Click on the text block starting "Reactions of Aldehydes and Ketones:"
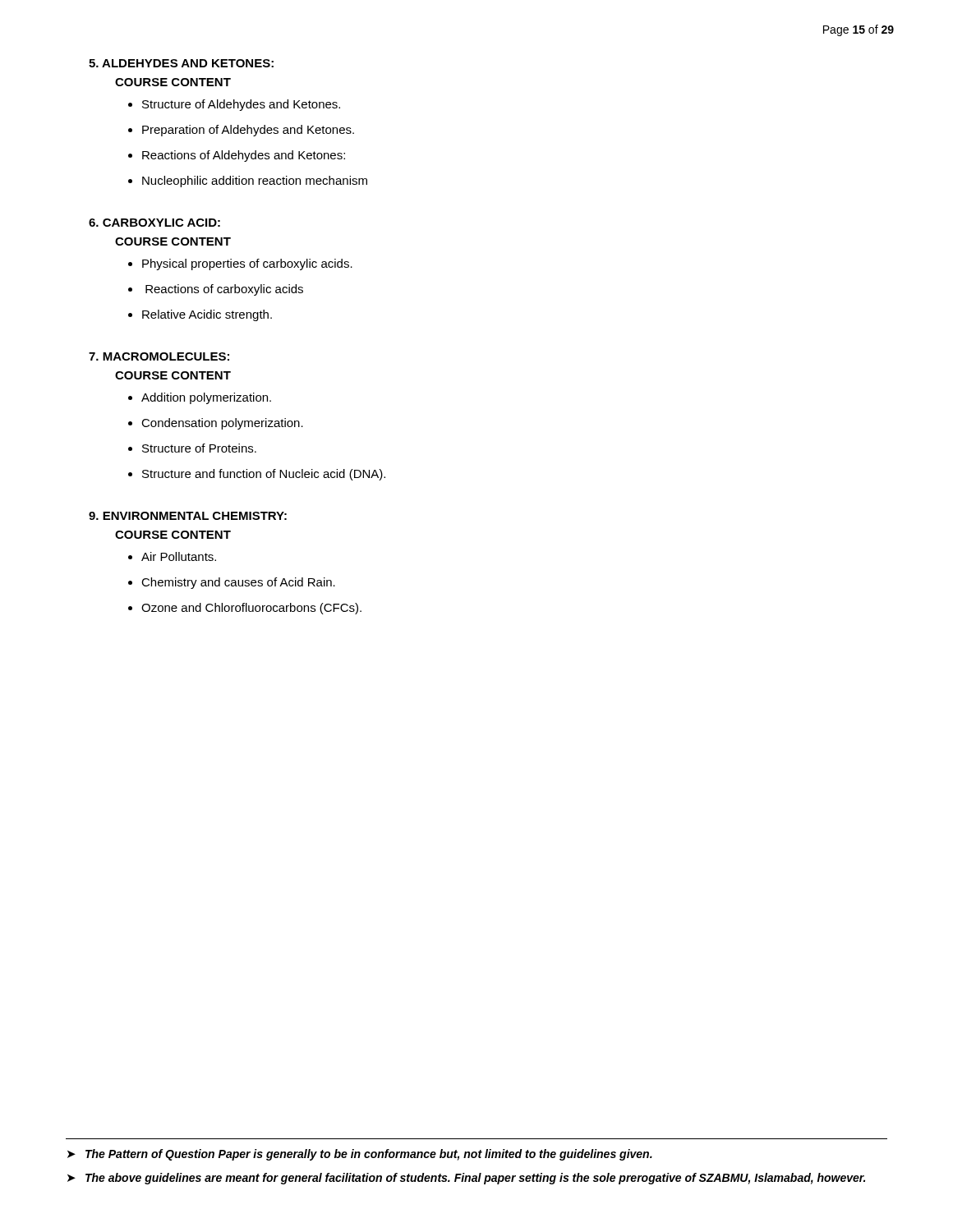The width and height of the screenshot is (953, 1232). (x=244, y=155)
